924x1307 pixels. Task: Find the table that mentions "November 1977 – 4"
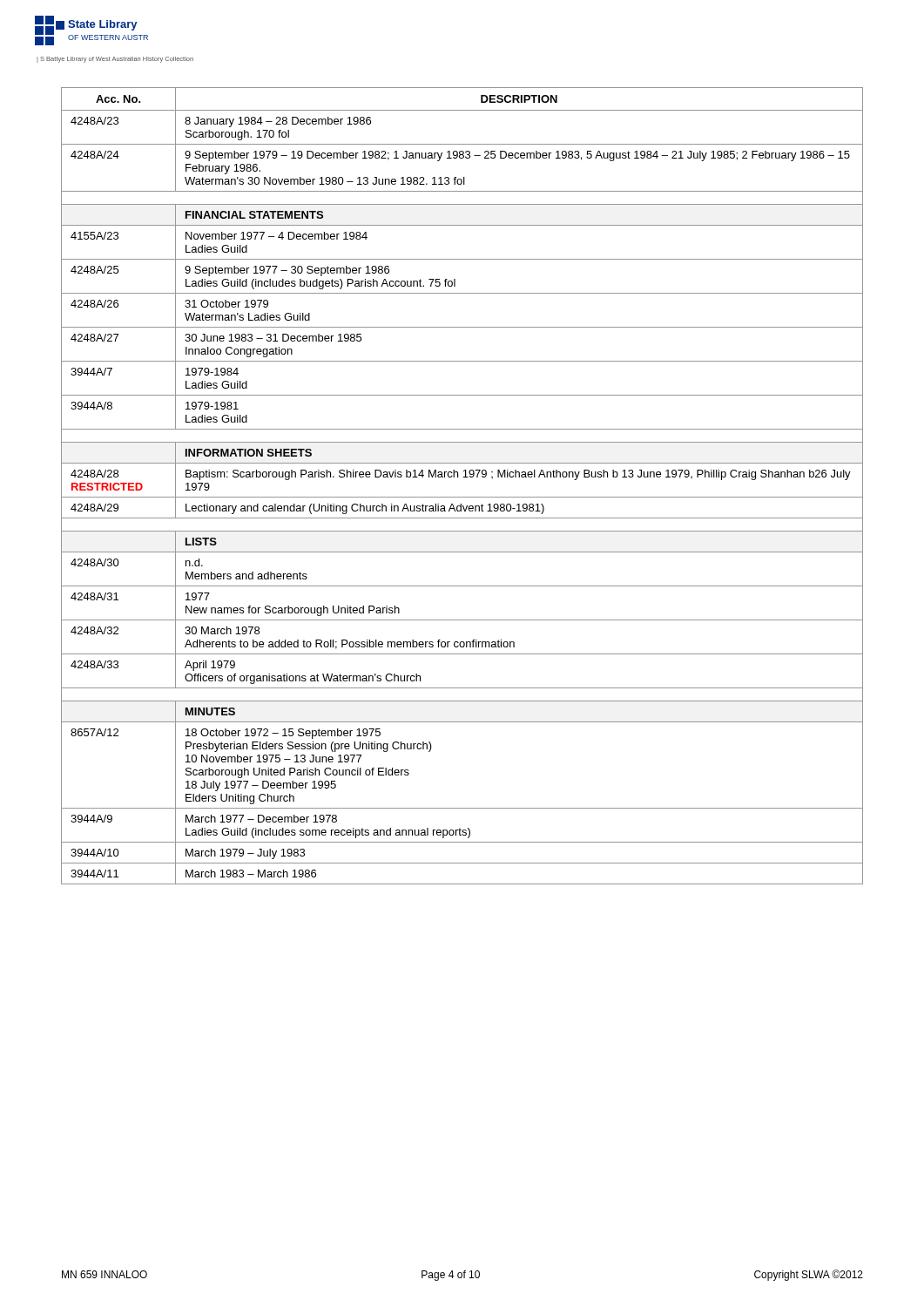coord(462,486)
